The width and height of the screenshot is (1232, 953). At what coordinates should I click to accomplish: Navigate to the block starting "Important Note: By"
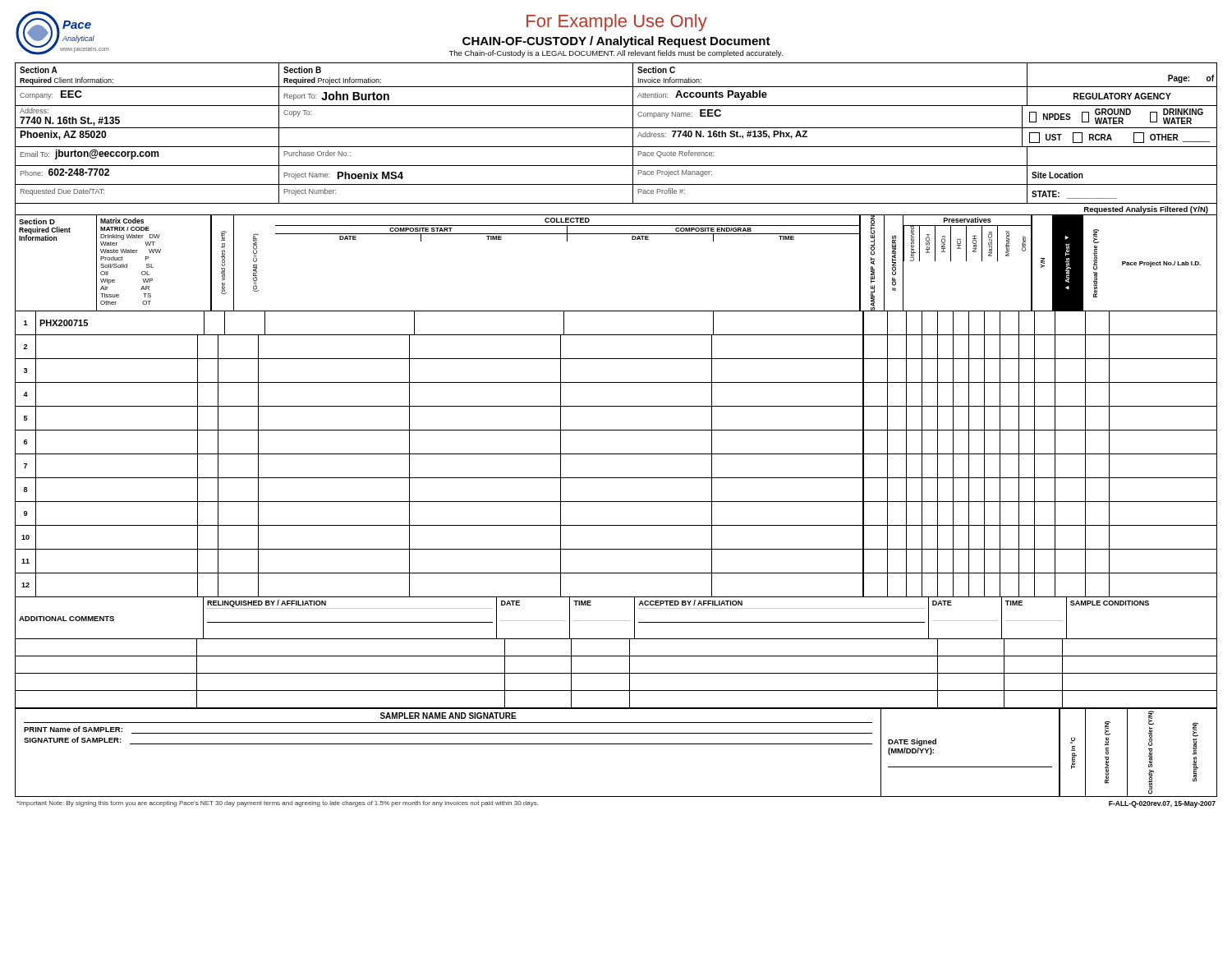click(x=278, y=803)
